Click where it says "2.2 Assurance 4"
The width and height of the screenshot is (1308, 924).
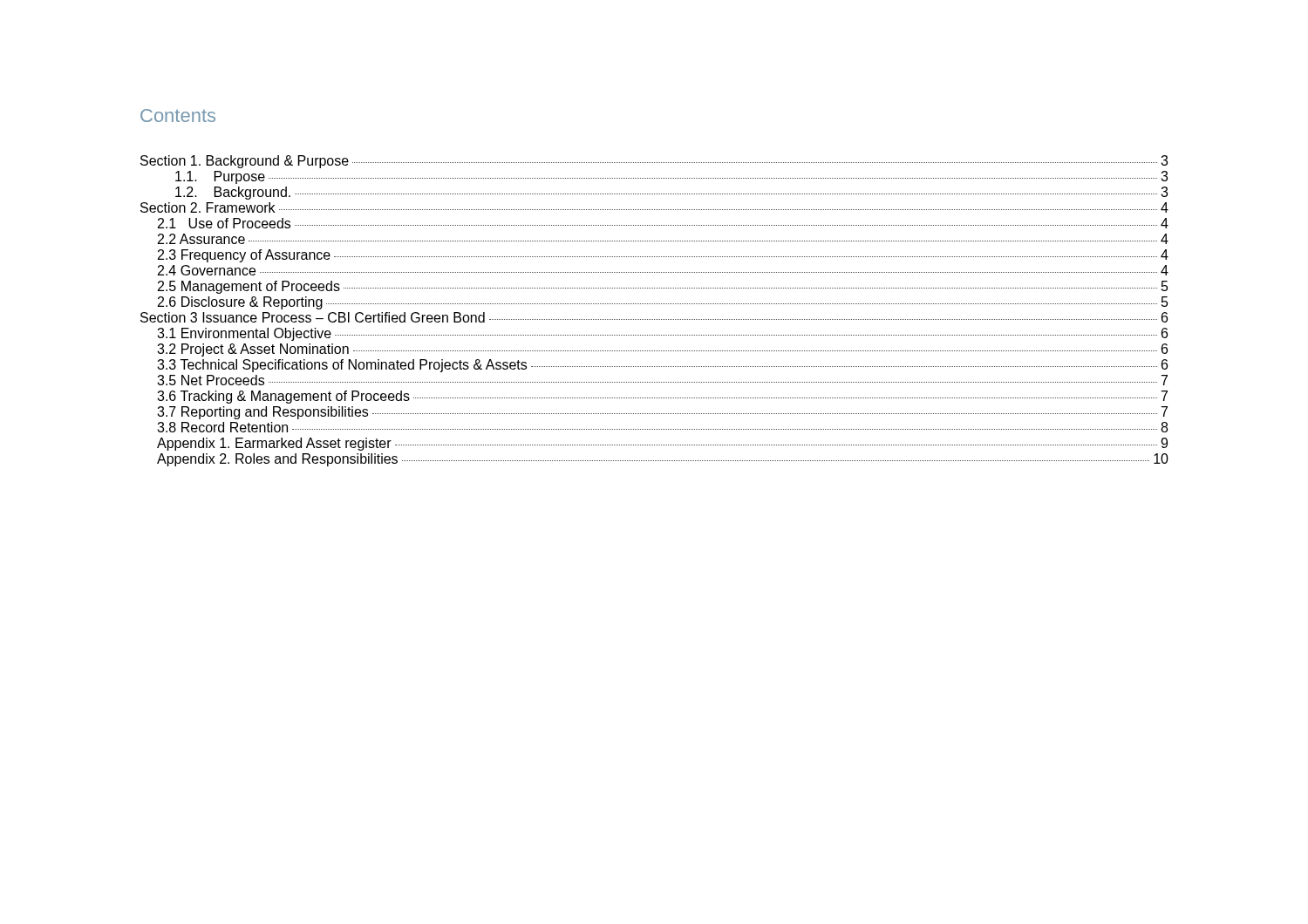(x=663, y=240)
